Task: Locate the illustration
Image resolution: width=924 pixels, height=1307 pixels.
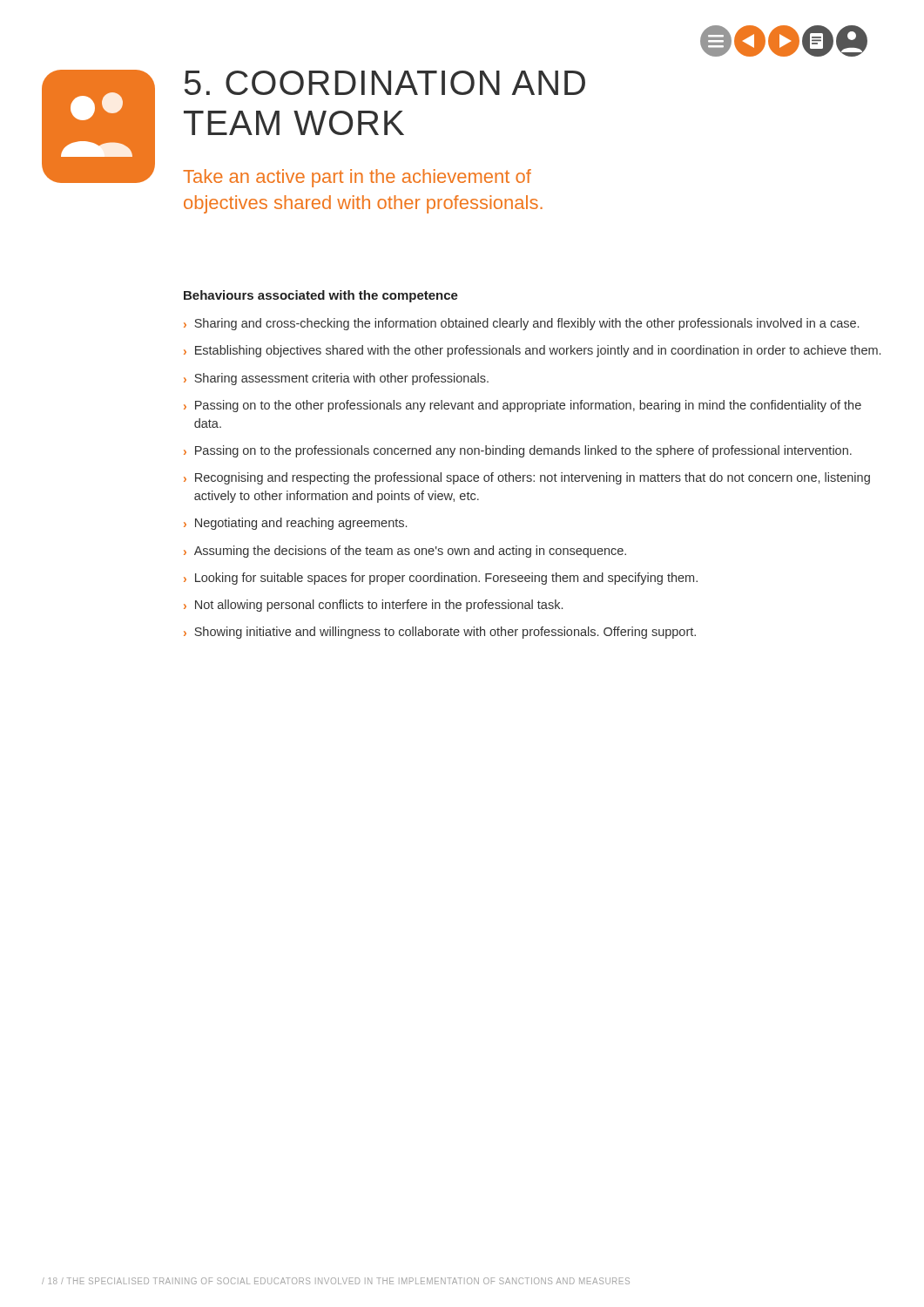Action: point(98,126)
